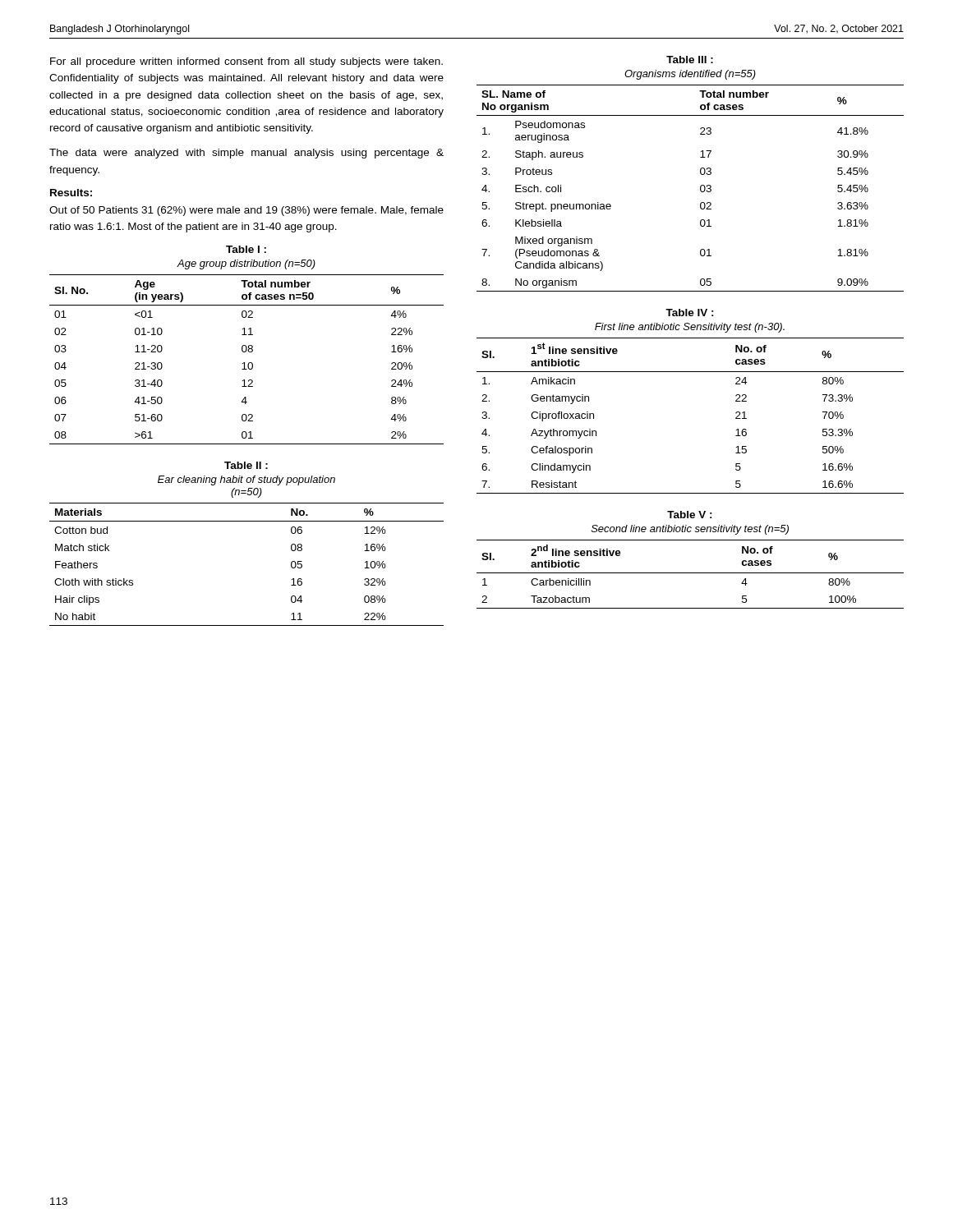The height and width of the screenshot is (1232, 953).
Task: Find the text starting "Organisms identified (n=55)"
Action: (690, 74)
